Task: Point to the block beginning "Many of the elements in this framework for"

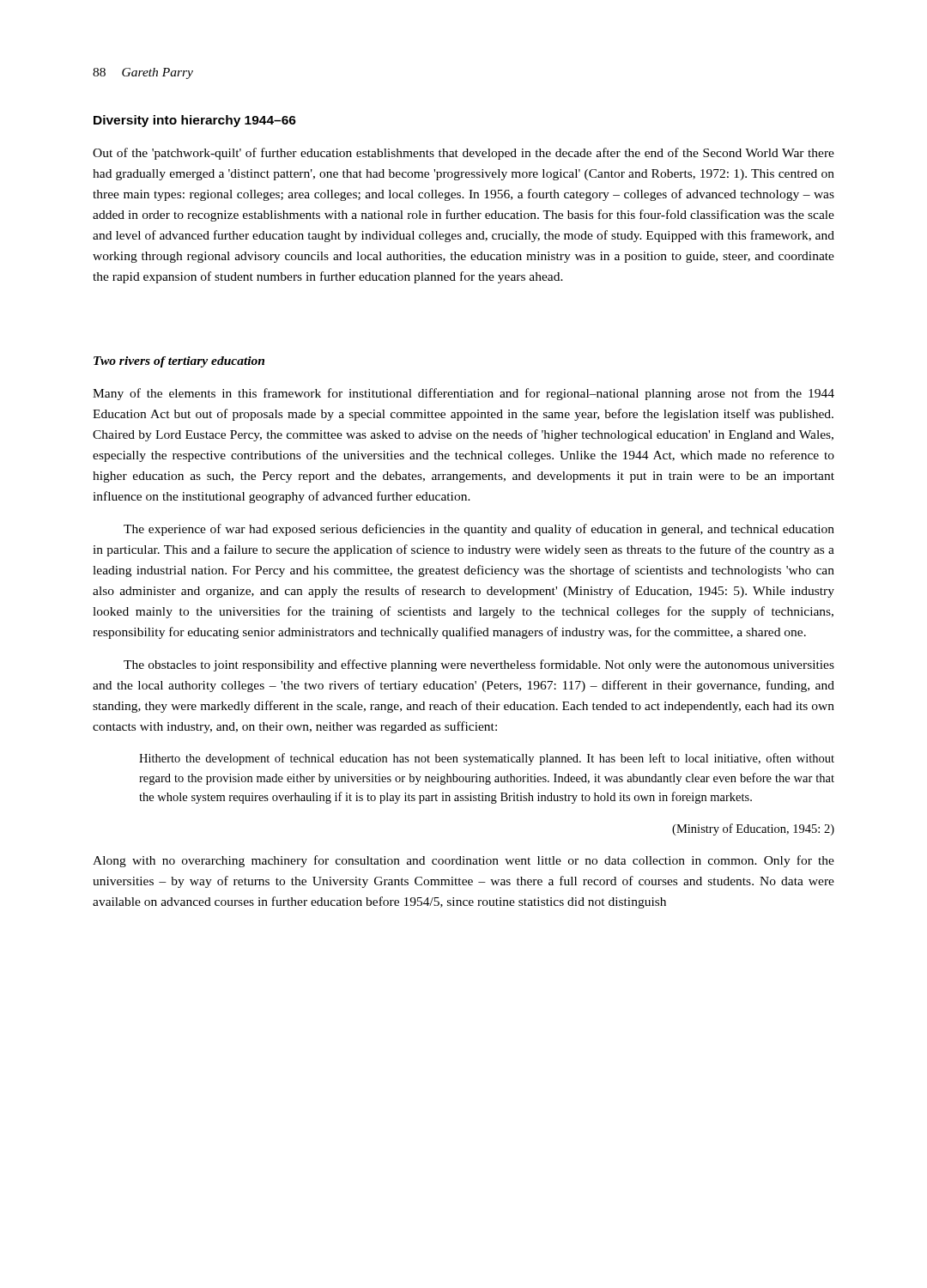Action: pyautogui.click(x=464, y=444)
